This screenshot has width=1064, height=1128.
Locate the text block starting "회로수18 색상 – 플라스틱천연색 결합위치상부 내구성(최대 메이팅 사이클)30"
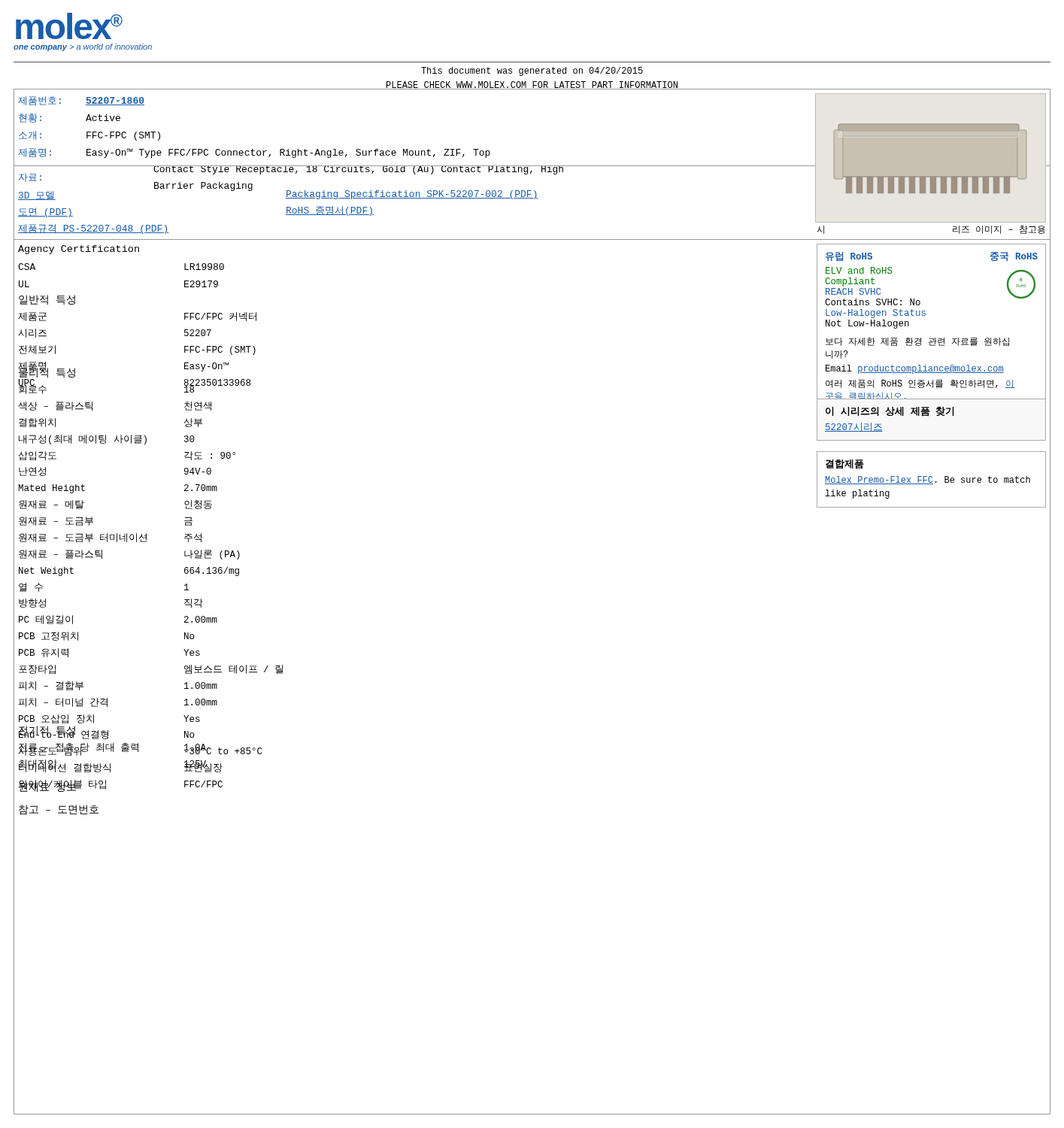26,388
